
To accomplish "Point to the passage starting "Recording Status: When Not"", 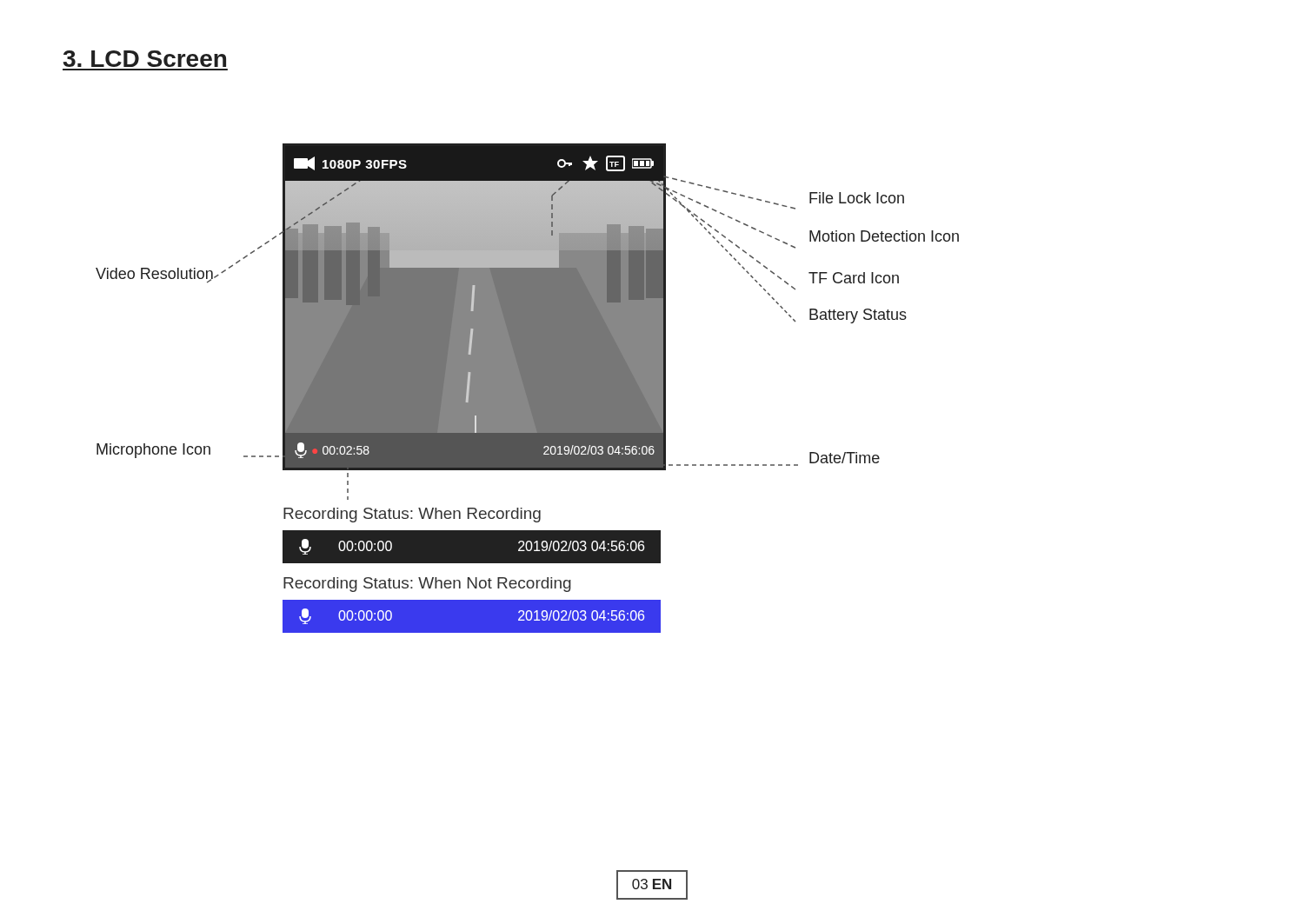I will click(x=427, y=583).
